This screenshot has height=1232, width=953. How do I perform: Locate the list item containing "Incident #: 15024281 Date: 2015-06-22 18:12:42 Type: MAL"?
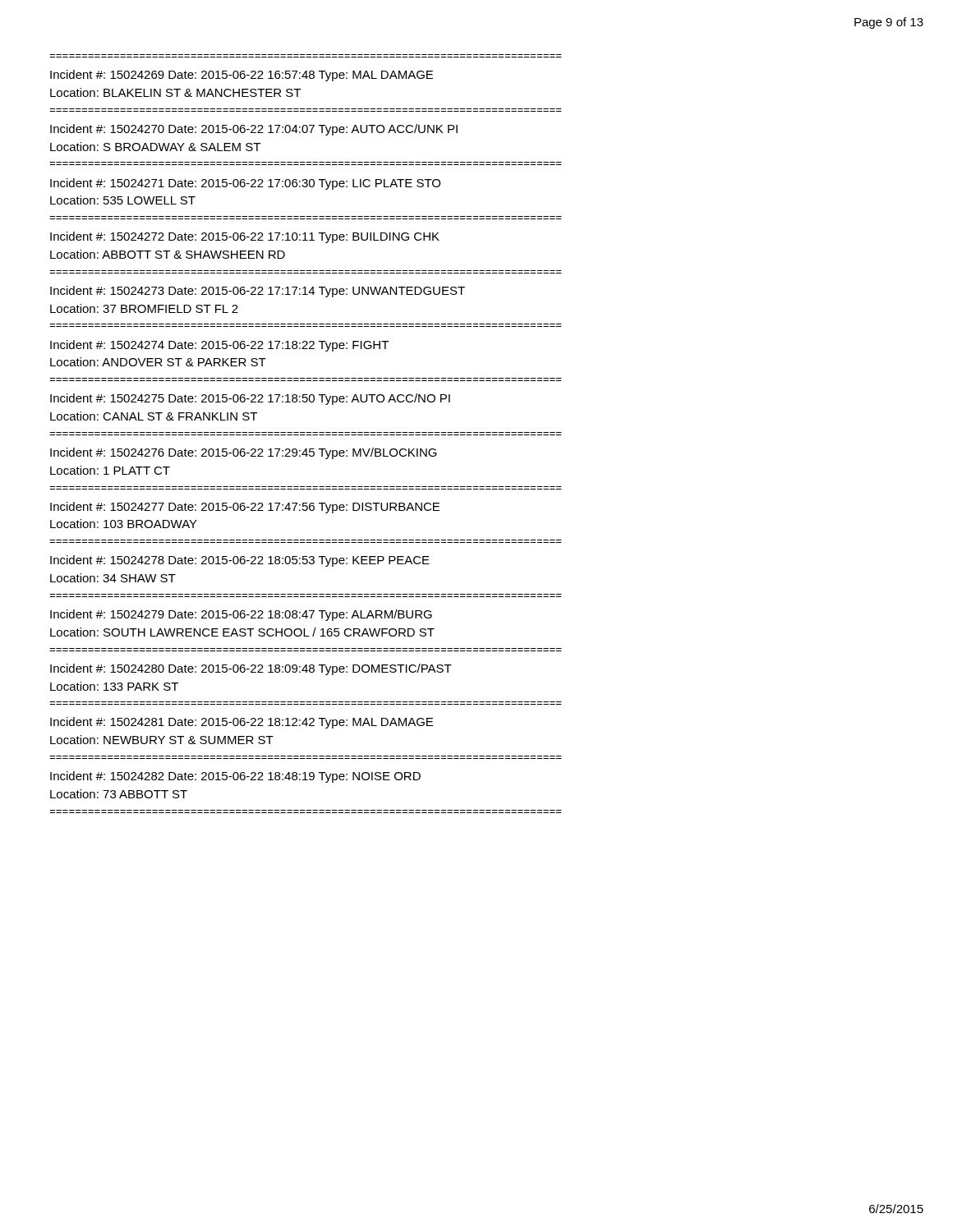click(241, 731)
